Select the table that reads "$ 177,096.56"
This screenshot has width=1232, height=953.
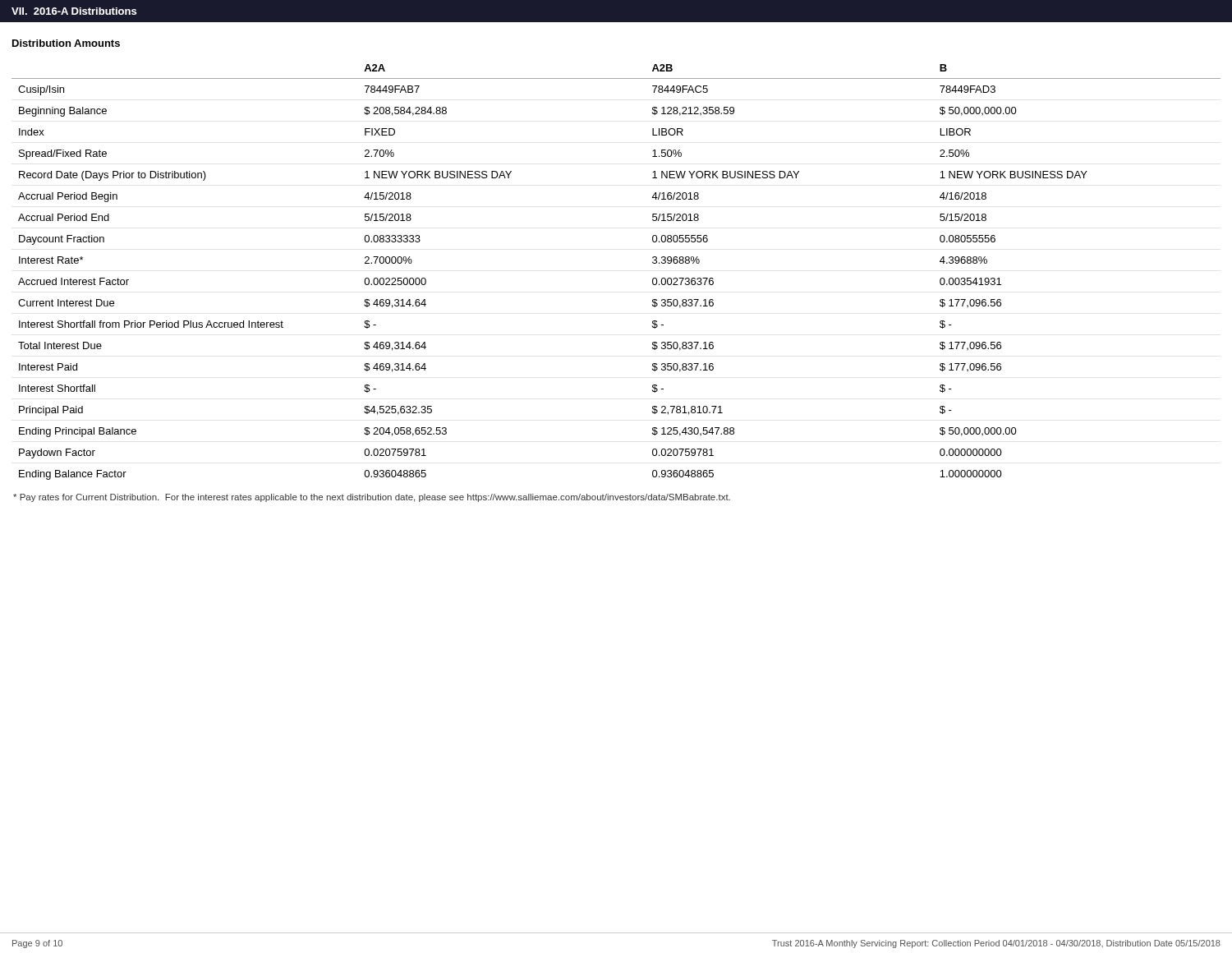pyautogui.click(x=616, y=271)
